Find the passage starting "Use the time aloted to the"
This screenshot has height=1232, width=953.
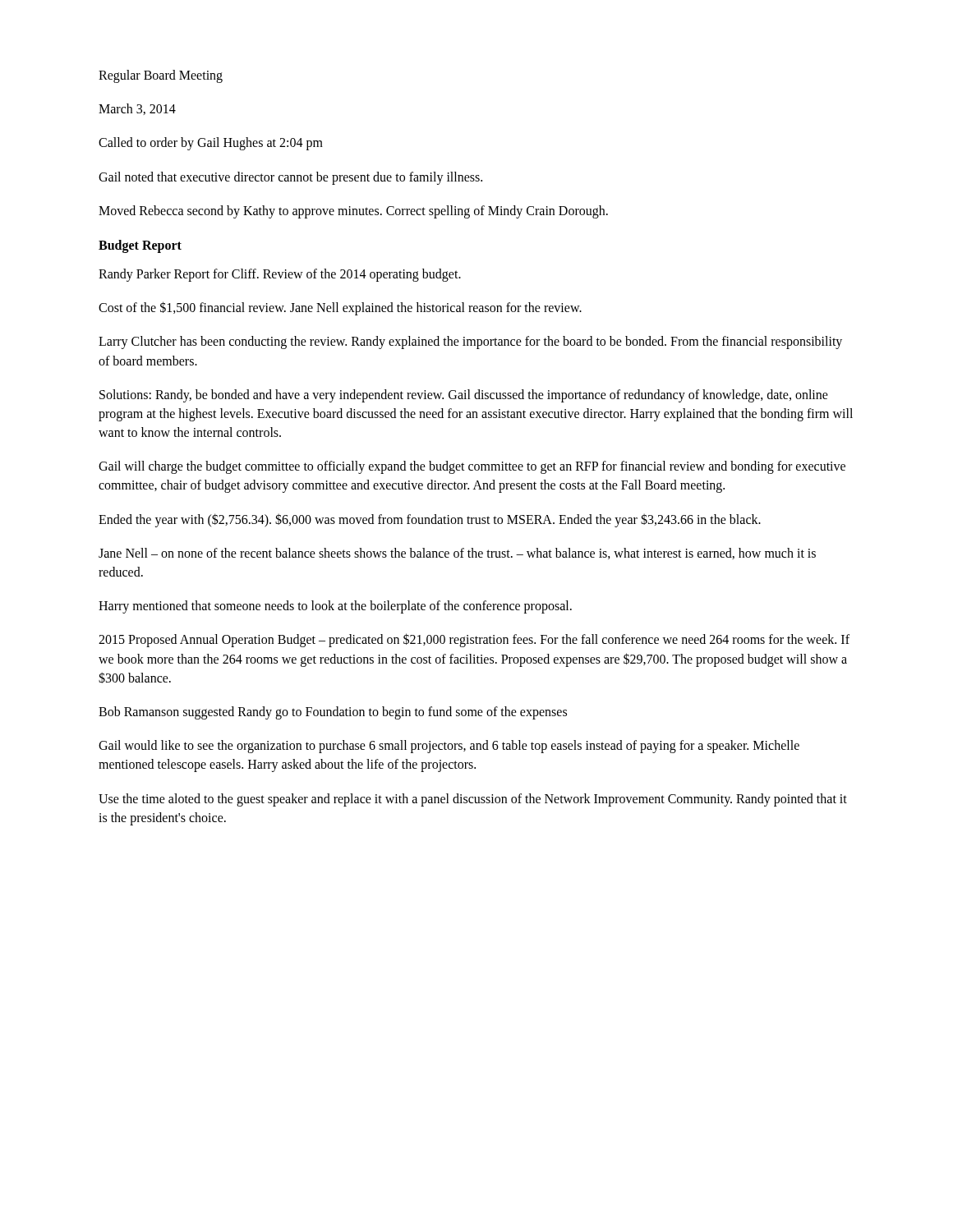(x=473, y=808)
